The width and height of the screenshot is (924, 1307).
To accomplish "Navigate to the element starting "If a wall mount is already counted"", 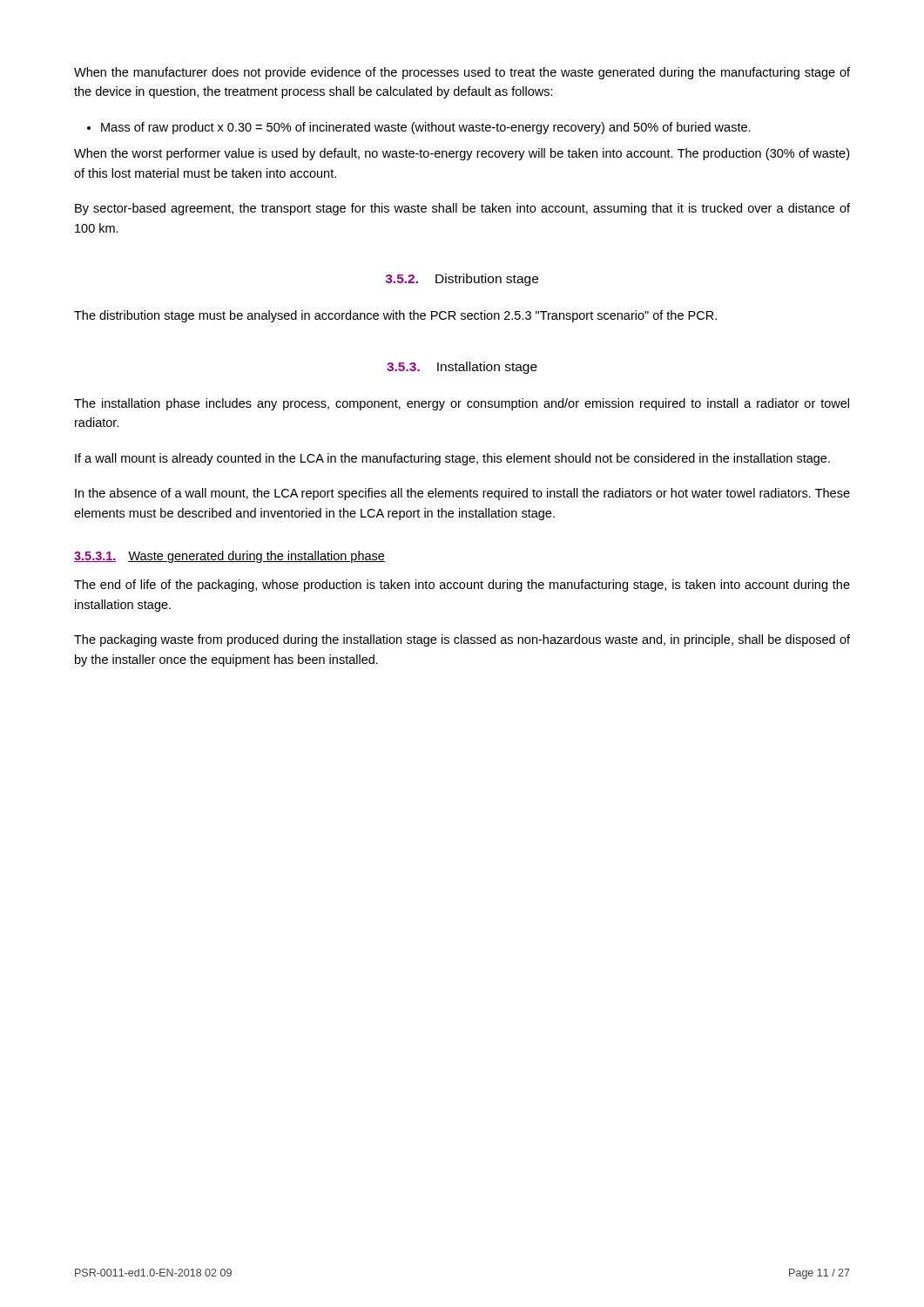I will (x=452, y=458).
